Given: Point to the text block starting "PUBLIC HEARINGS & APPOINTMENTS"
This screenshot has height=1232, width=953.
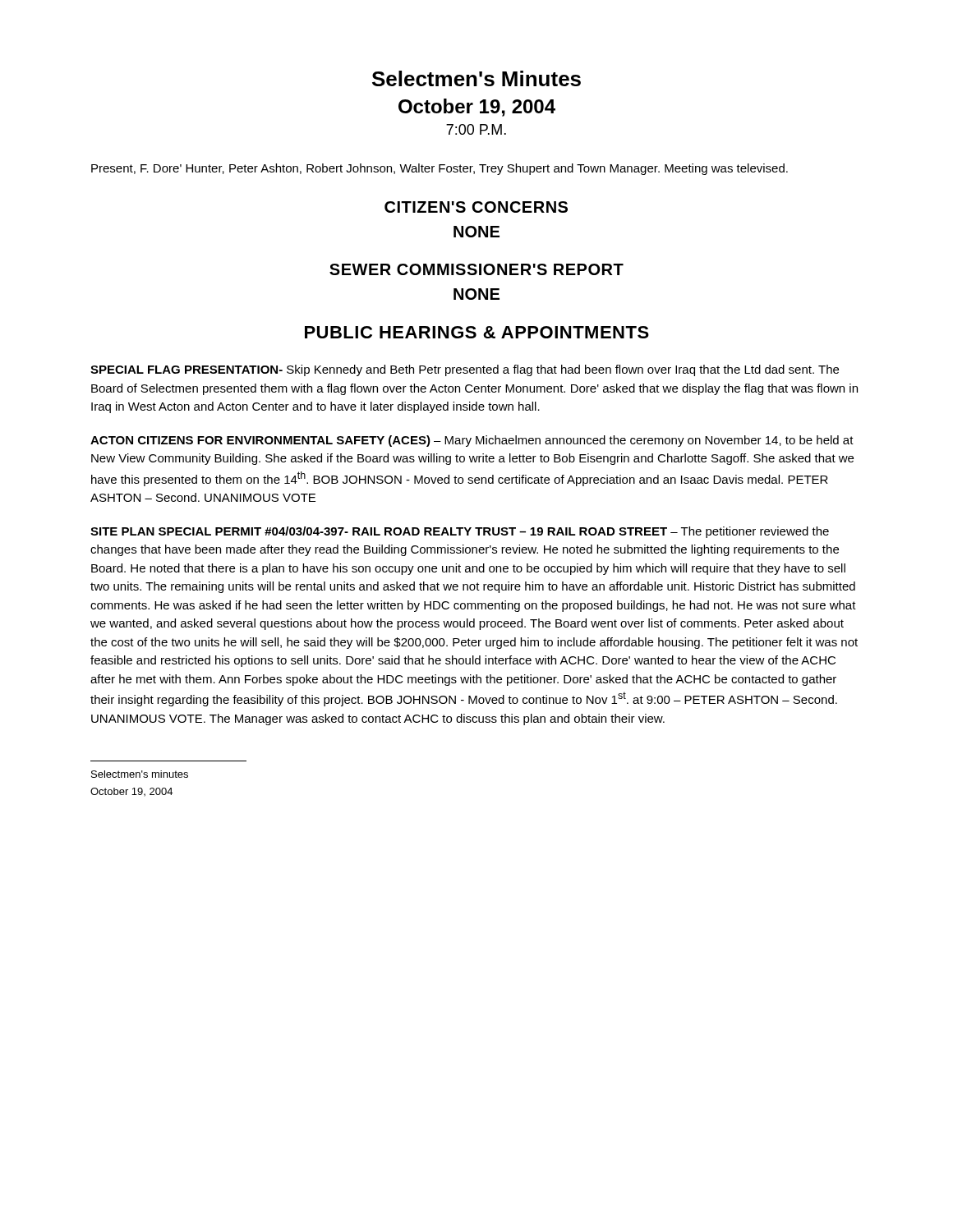Looking at the screenshot, I should coord(476,333).
